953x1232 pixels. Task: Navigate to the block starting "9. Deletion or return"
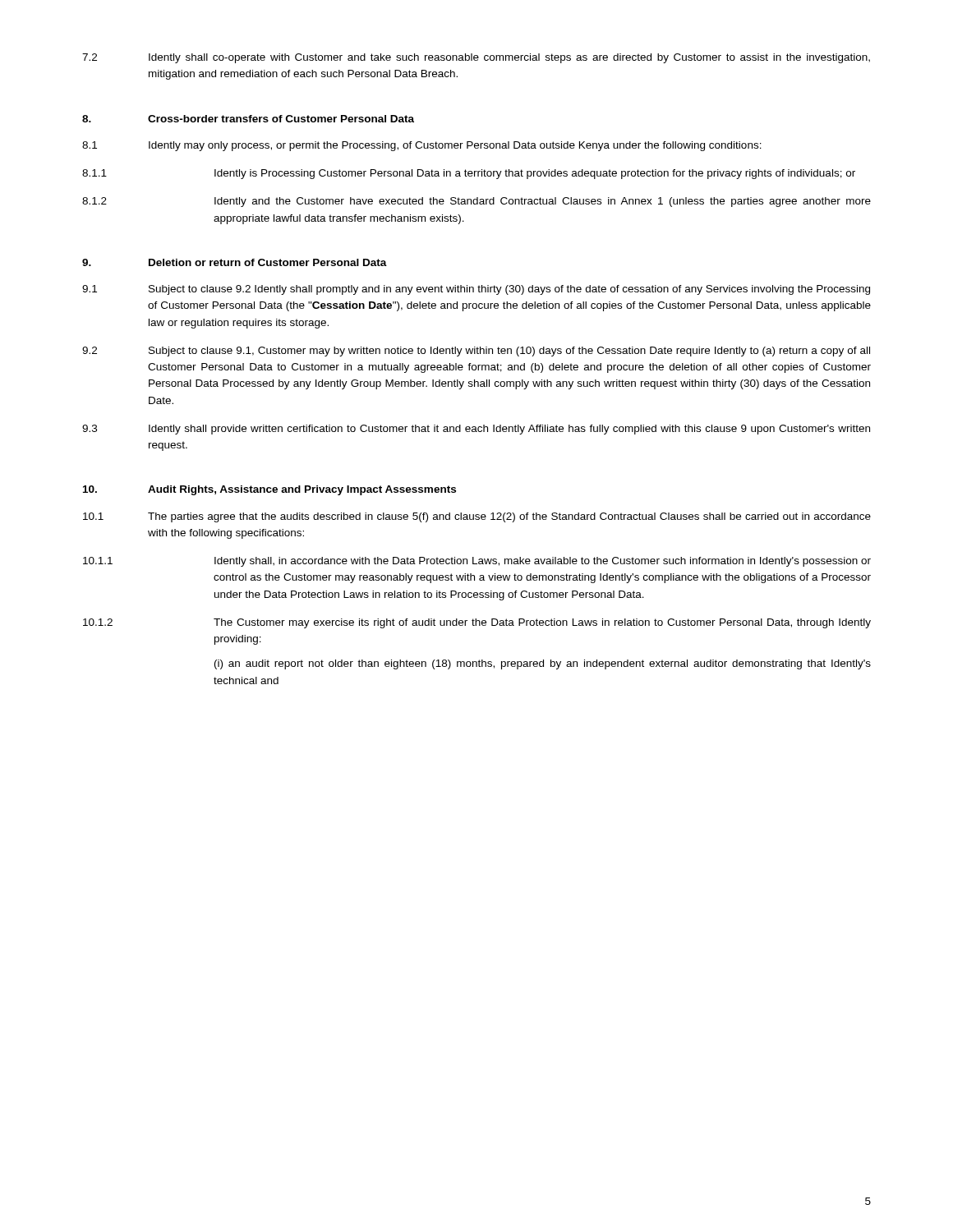tap(235, 262)
